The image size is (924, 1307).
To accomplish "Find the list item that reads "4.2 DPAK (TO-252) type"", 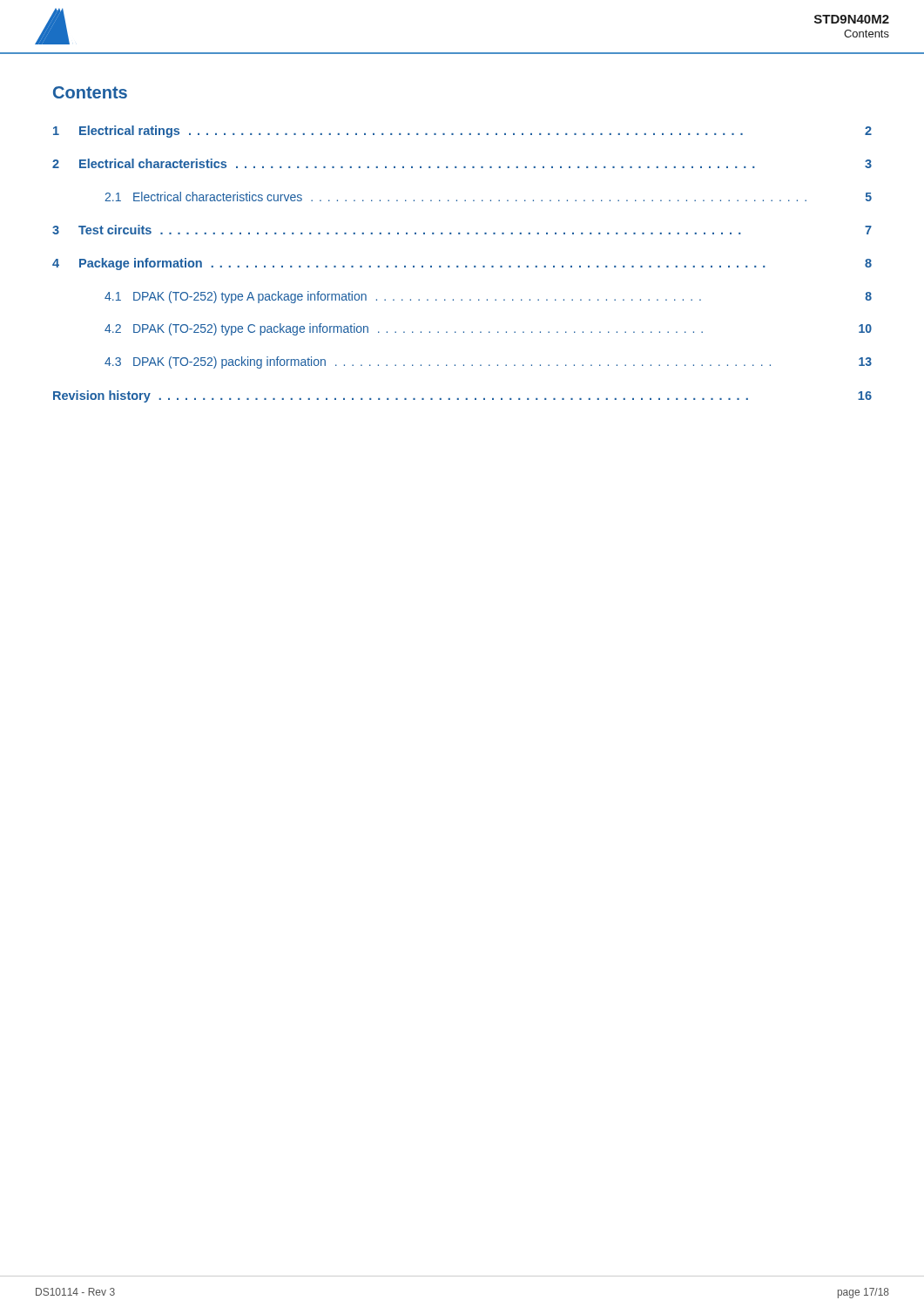I will point(488,329).
